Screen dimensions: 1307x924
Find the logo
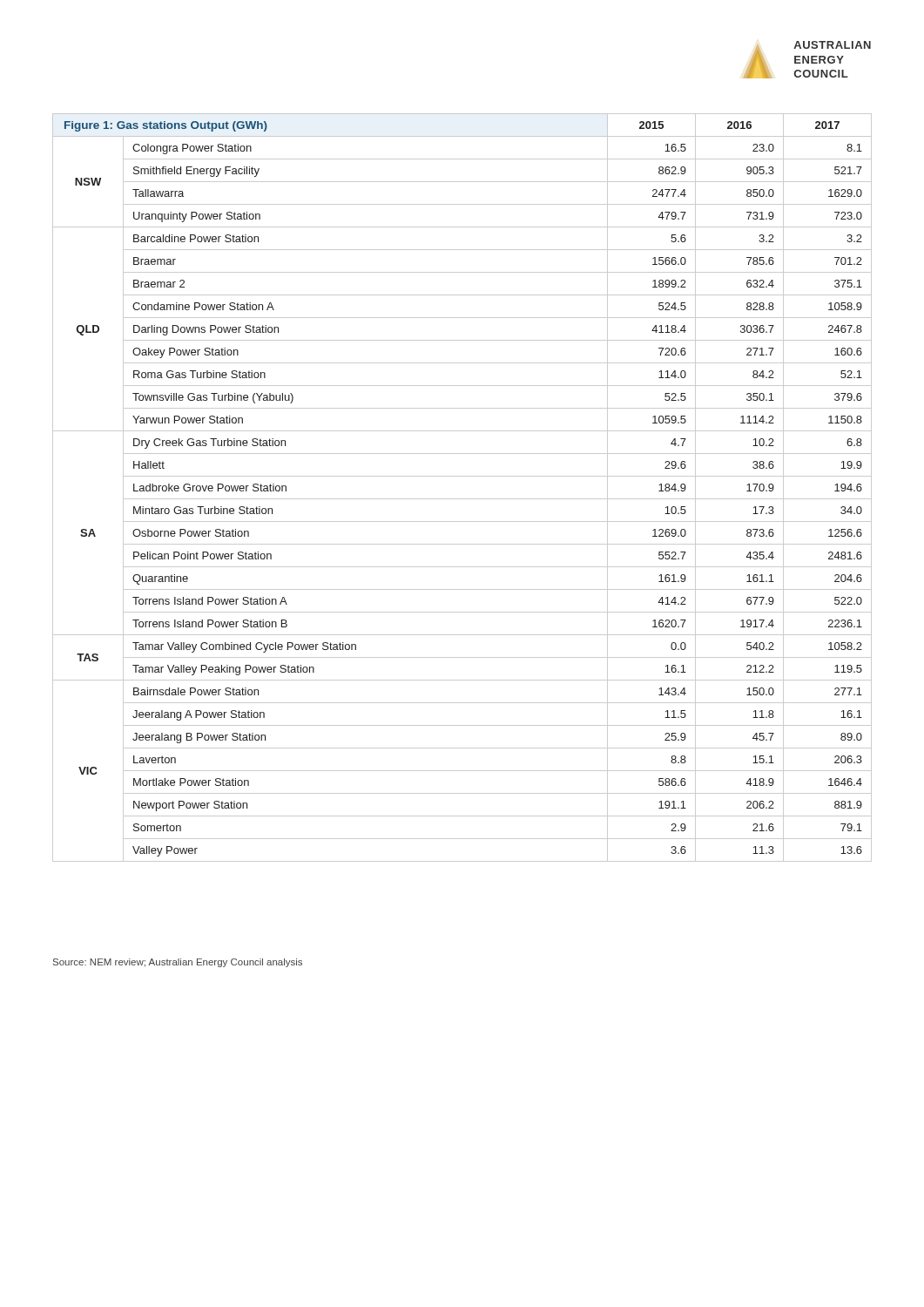coord(801,60)
